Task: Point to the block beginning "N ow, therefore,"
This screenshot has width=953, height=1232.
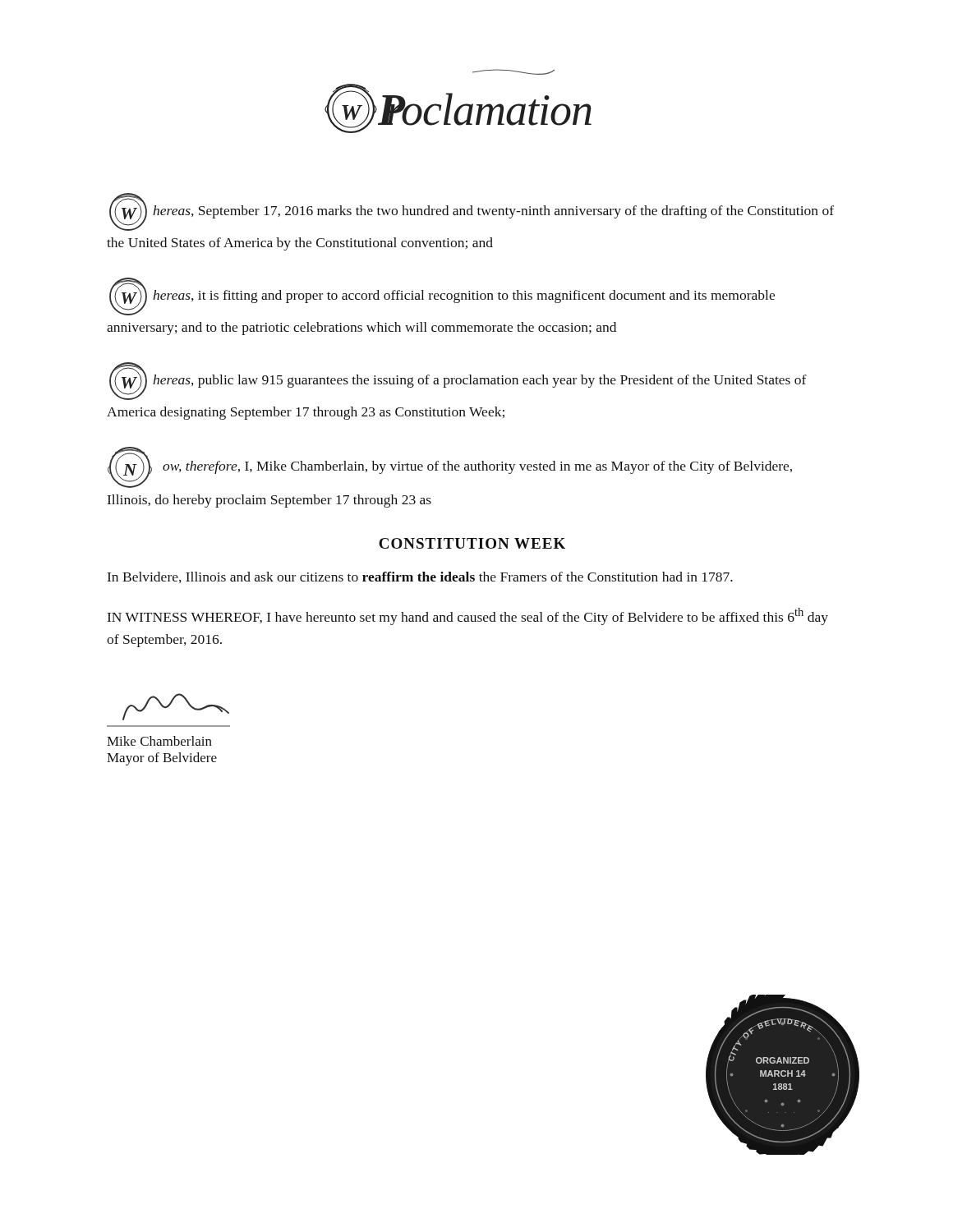Action: [450, 477]
